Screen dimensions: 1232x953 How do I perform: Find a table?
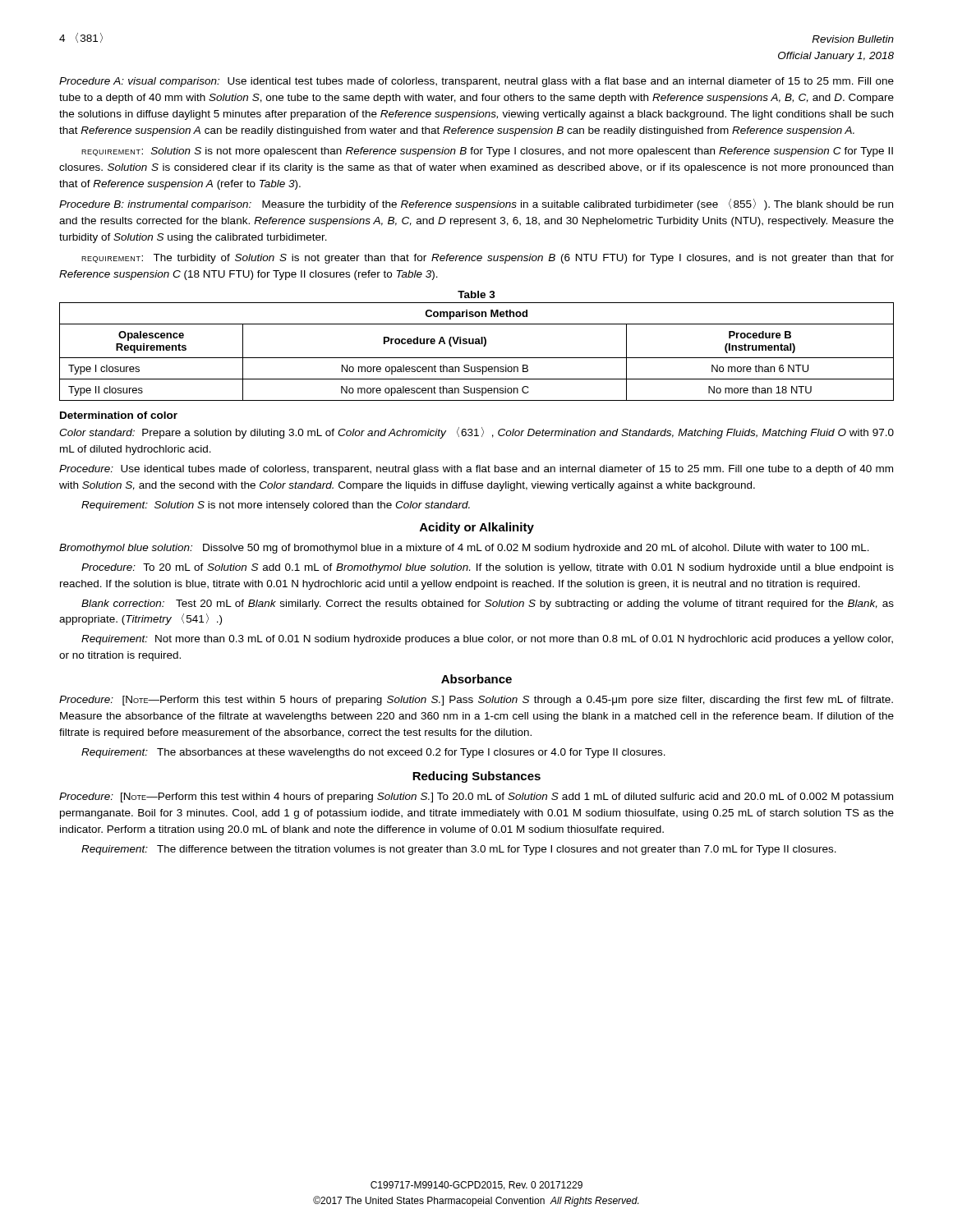476,351
